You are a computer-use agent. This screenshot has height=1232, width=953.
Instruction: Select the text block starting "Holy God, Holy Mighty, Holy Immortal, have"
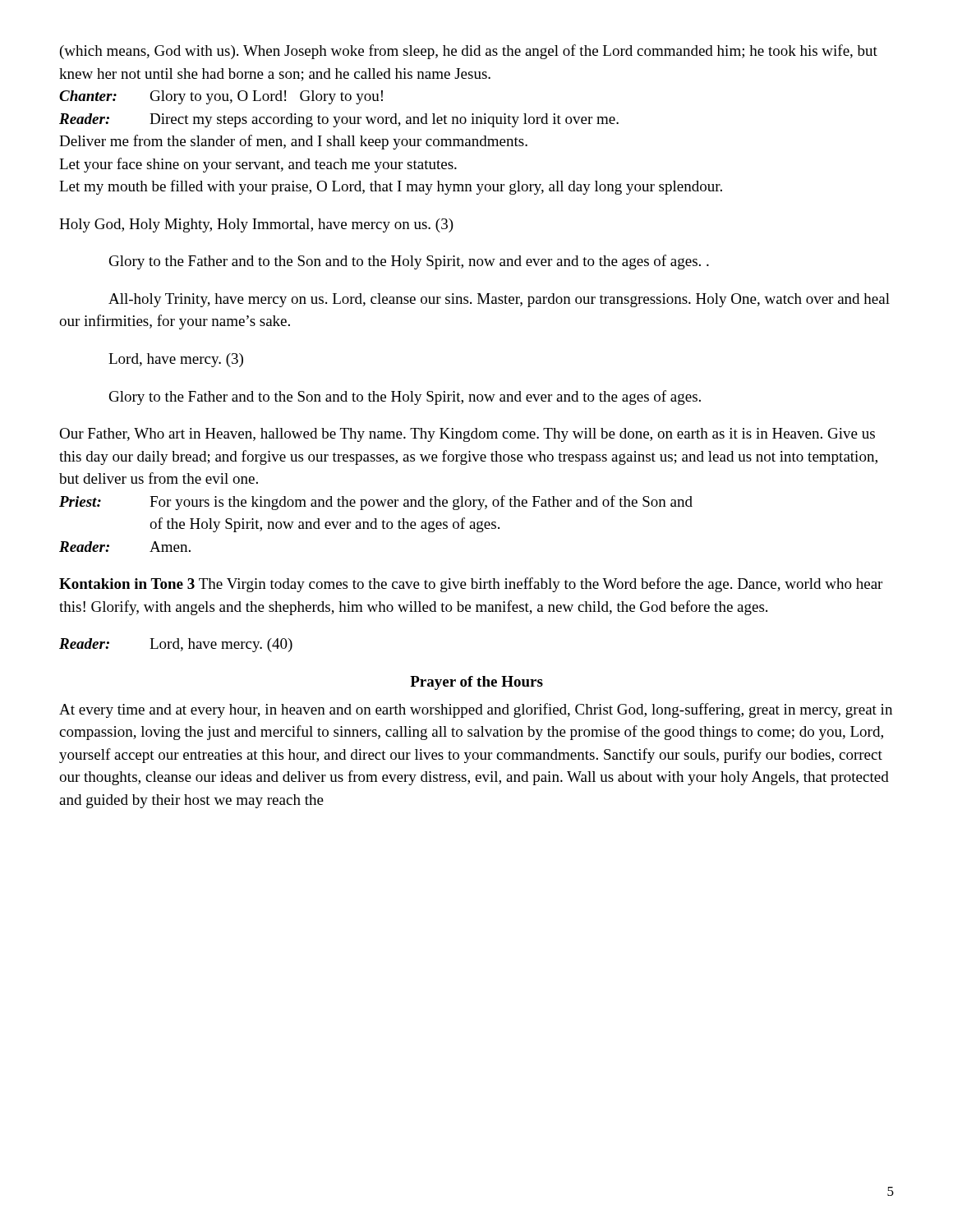tap(256, 225)
